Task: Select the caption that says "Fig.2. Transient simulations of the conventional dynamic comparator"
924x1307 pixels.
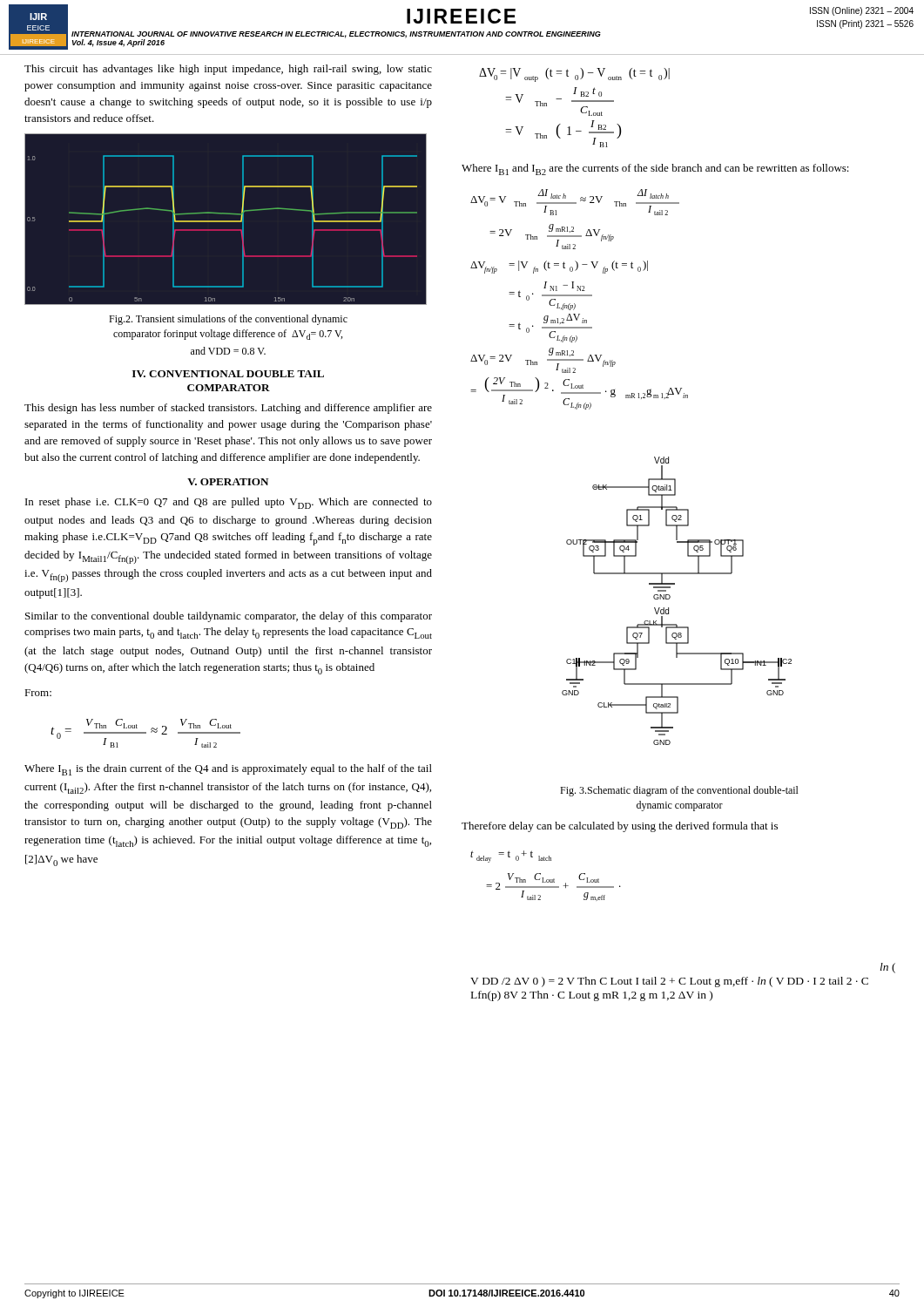Action: [x=228, y=335]
